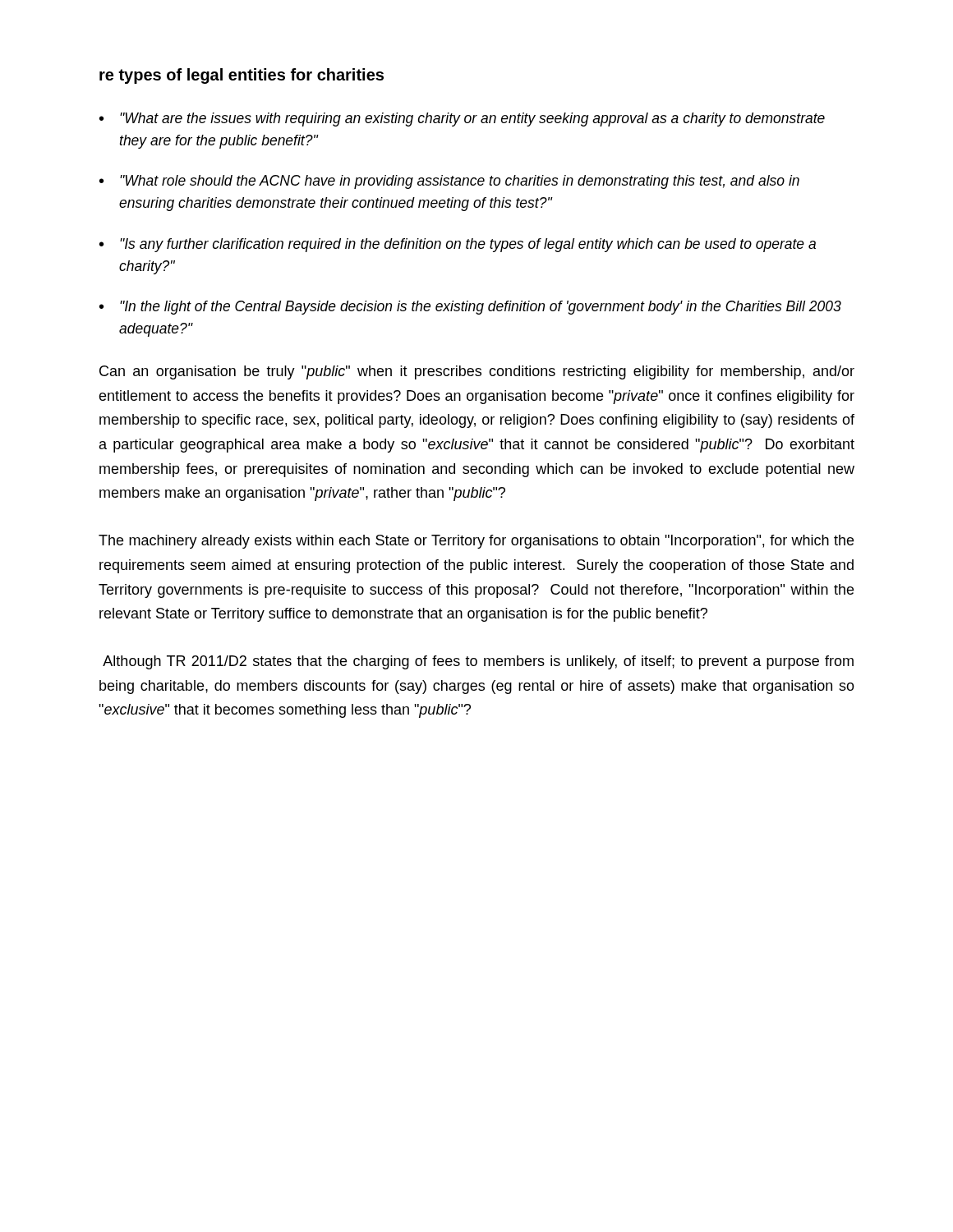Click on the passage starting "Although TR 2011/D2 states that the charging"

tap(476, 685)
